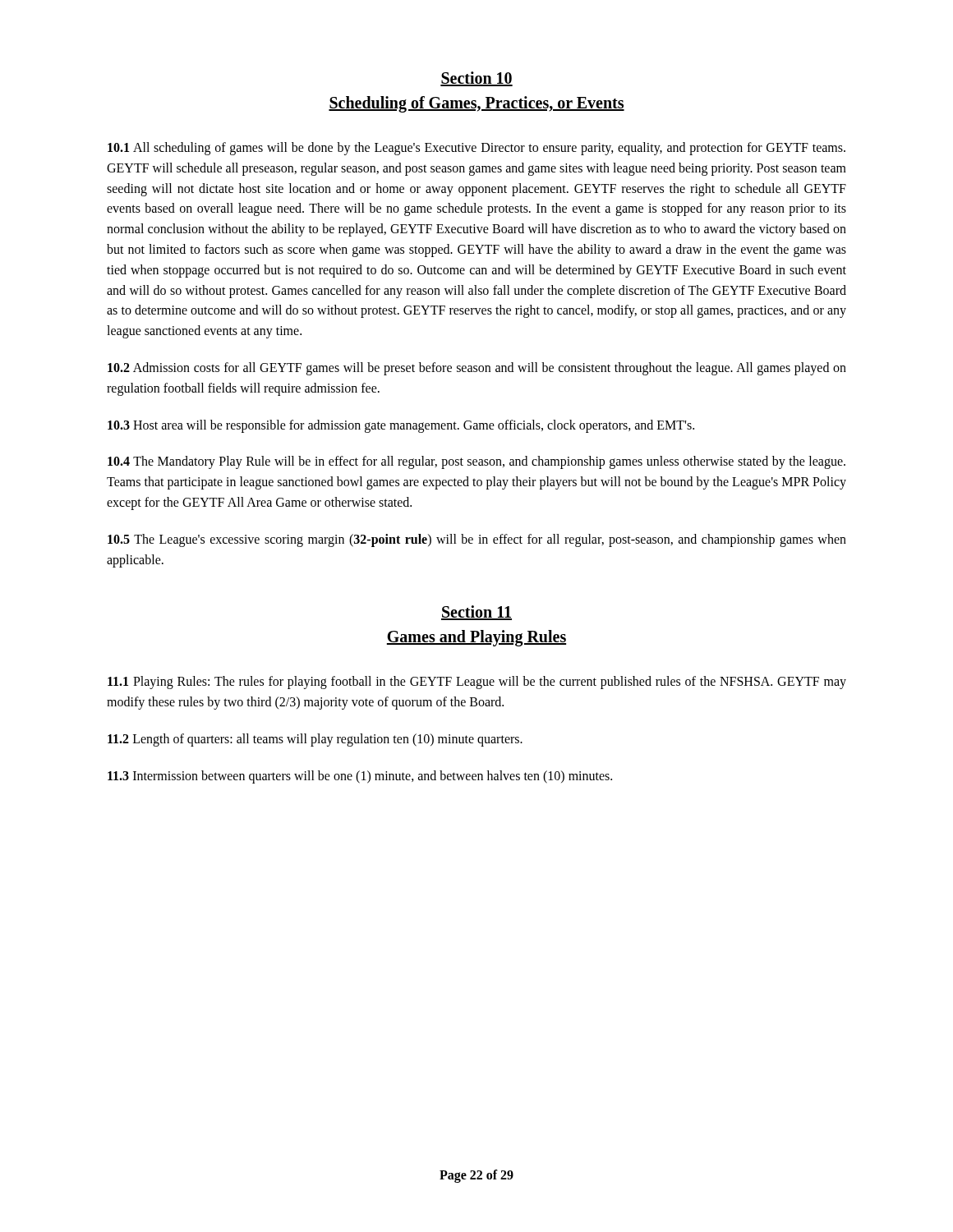Where is the passage that starts "4 The Mandatory Play Rule"?
The height and width of the screenshot is (1232, 953).
(476, 482)
